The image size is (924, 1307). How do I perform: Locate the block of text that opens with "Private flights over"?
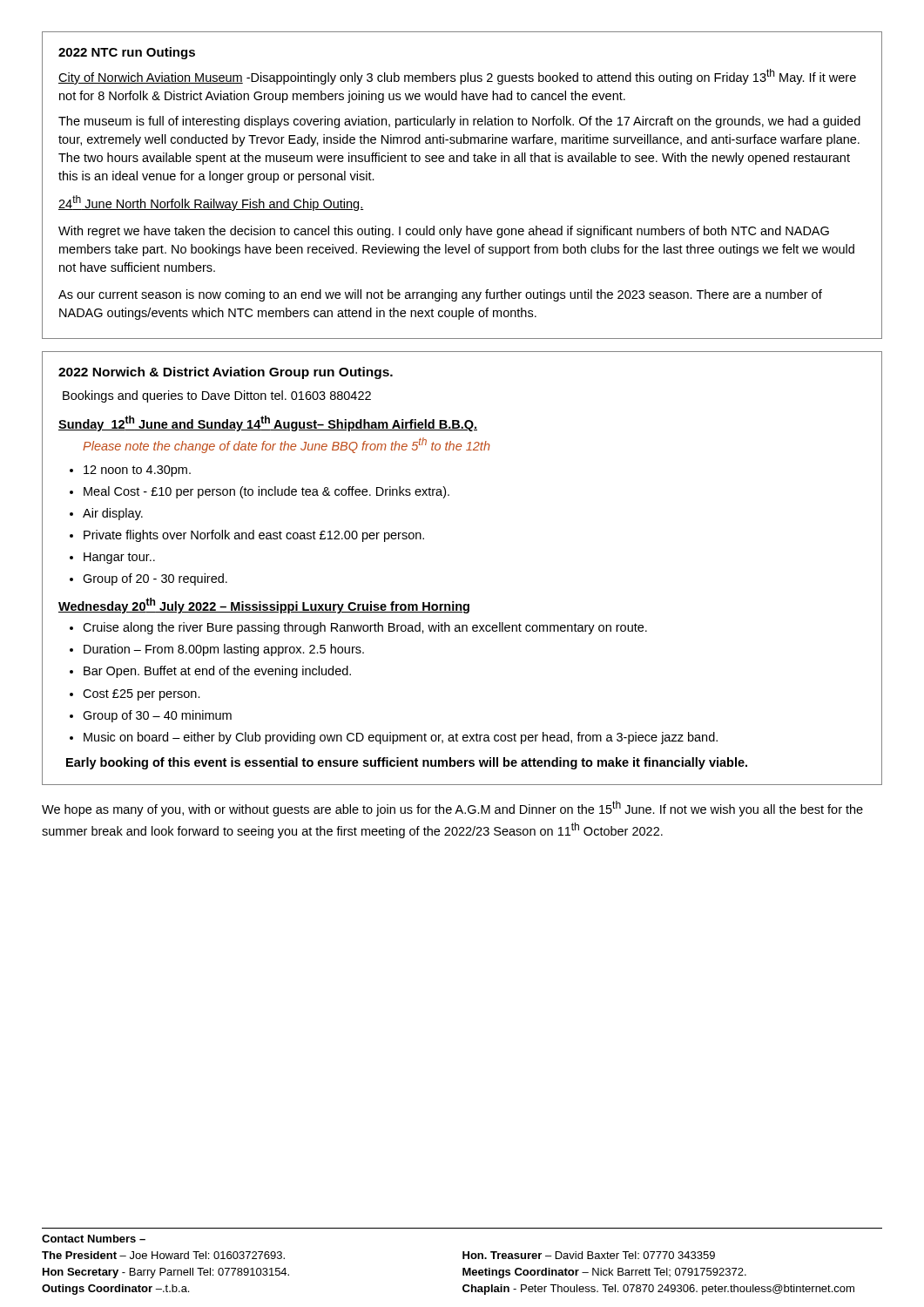click(254, 535)
